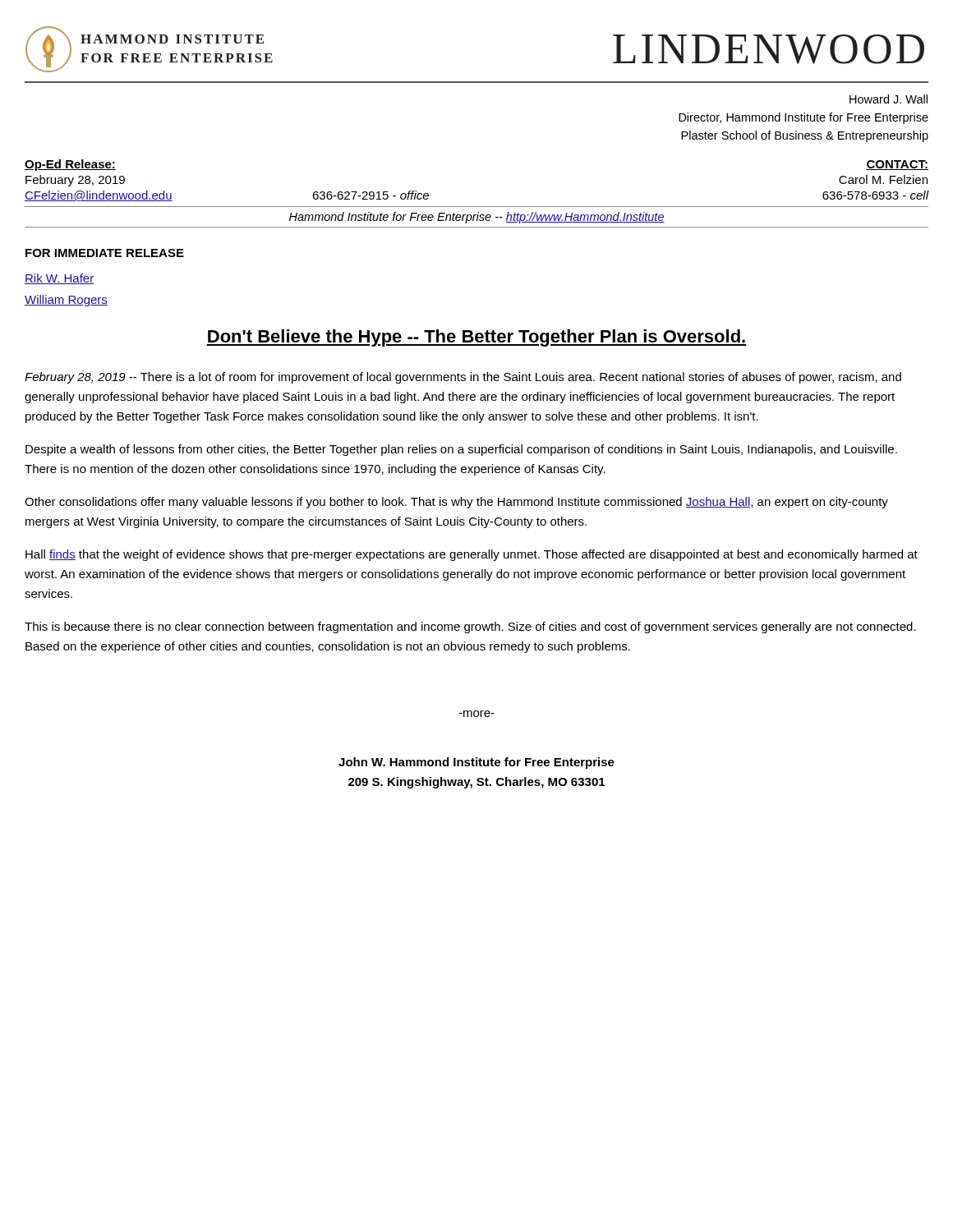This screenshot has height=1232, width=953.
Task: Locate the text block that reads "February 28, 2019 -- There"
Action: click(463, 396)
